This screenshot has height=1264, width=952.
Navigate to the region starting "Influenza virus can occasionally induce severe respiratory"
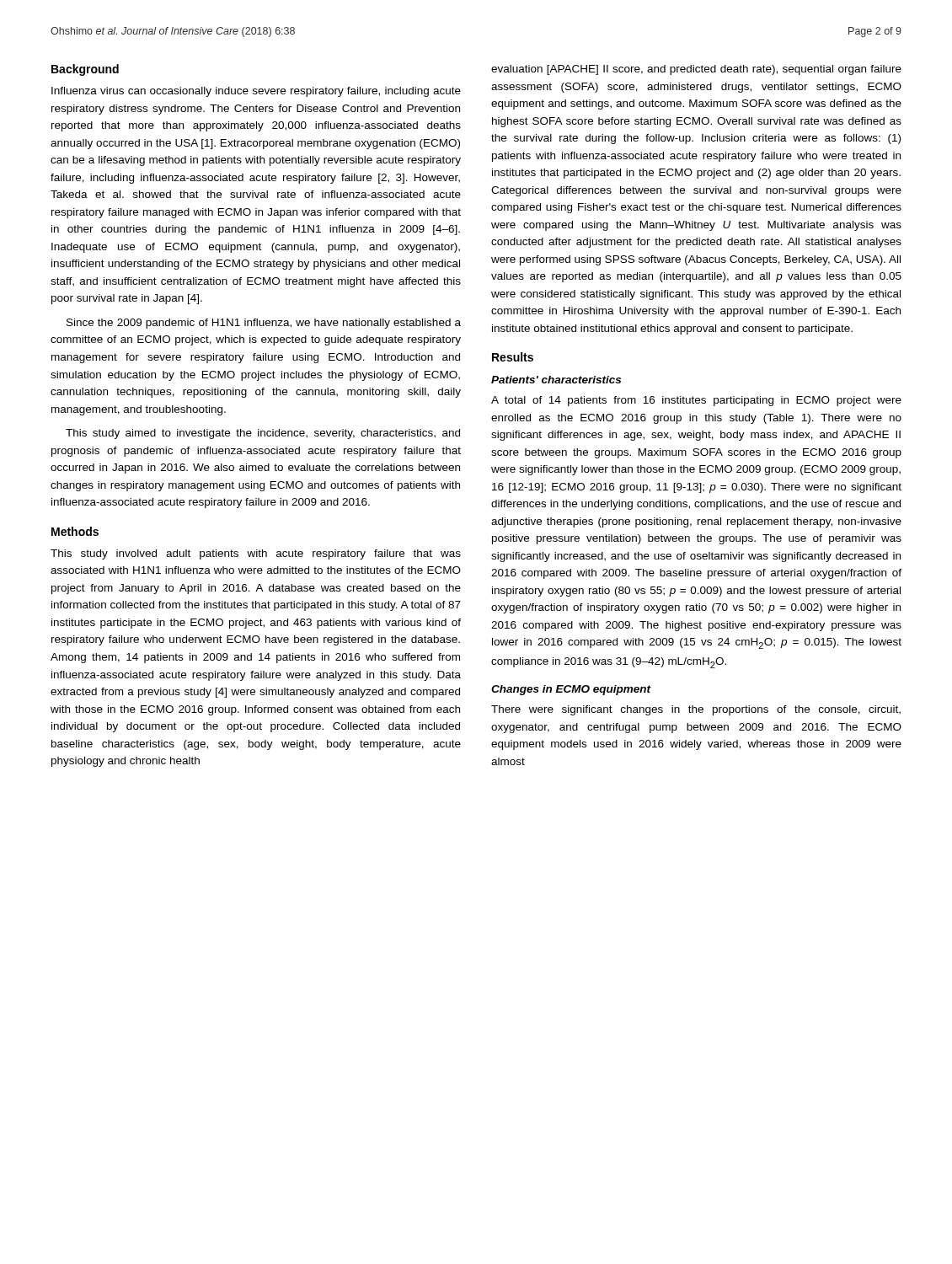click(256, 92)
